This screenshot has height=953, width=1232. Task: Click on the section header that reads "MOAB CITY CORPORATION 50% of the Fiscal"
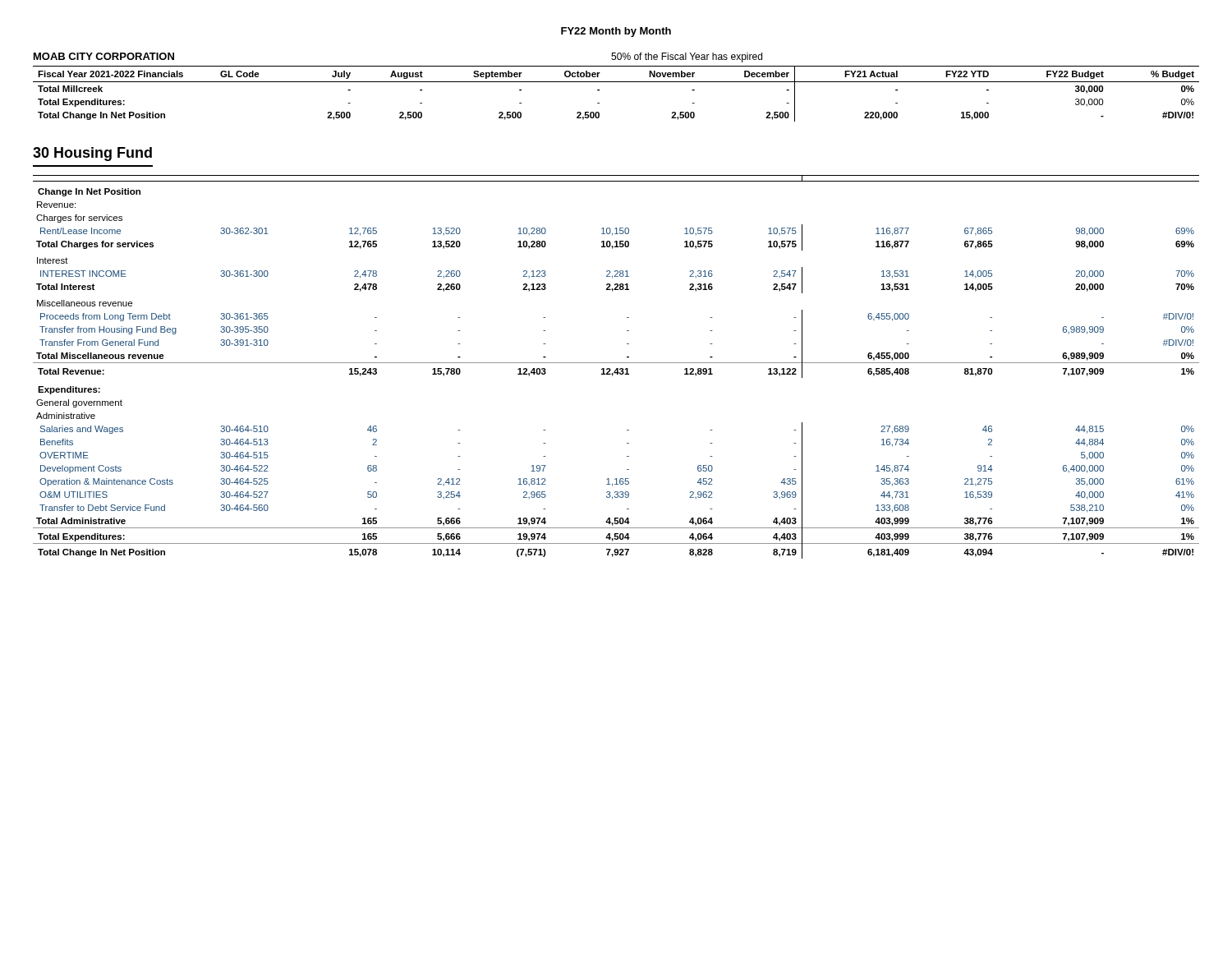[x=398, y=56]
